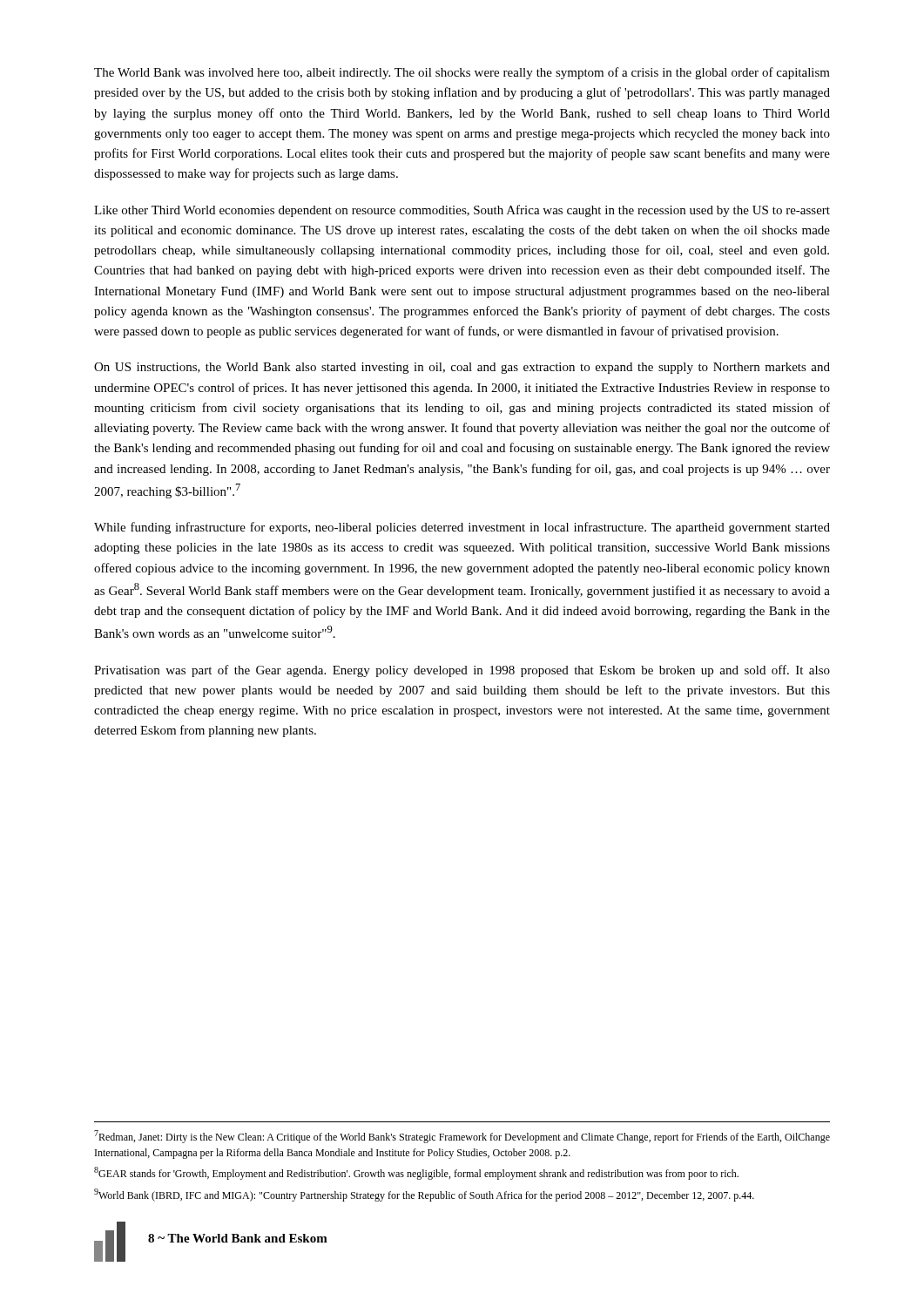Find the block on this page that starts "9World Bank (IBRD,"
Viewport: 924px width, 1307px height.
click(x=424, y=1194)
